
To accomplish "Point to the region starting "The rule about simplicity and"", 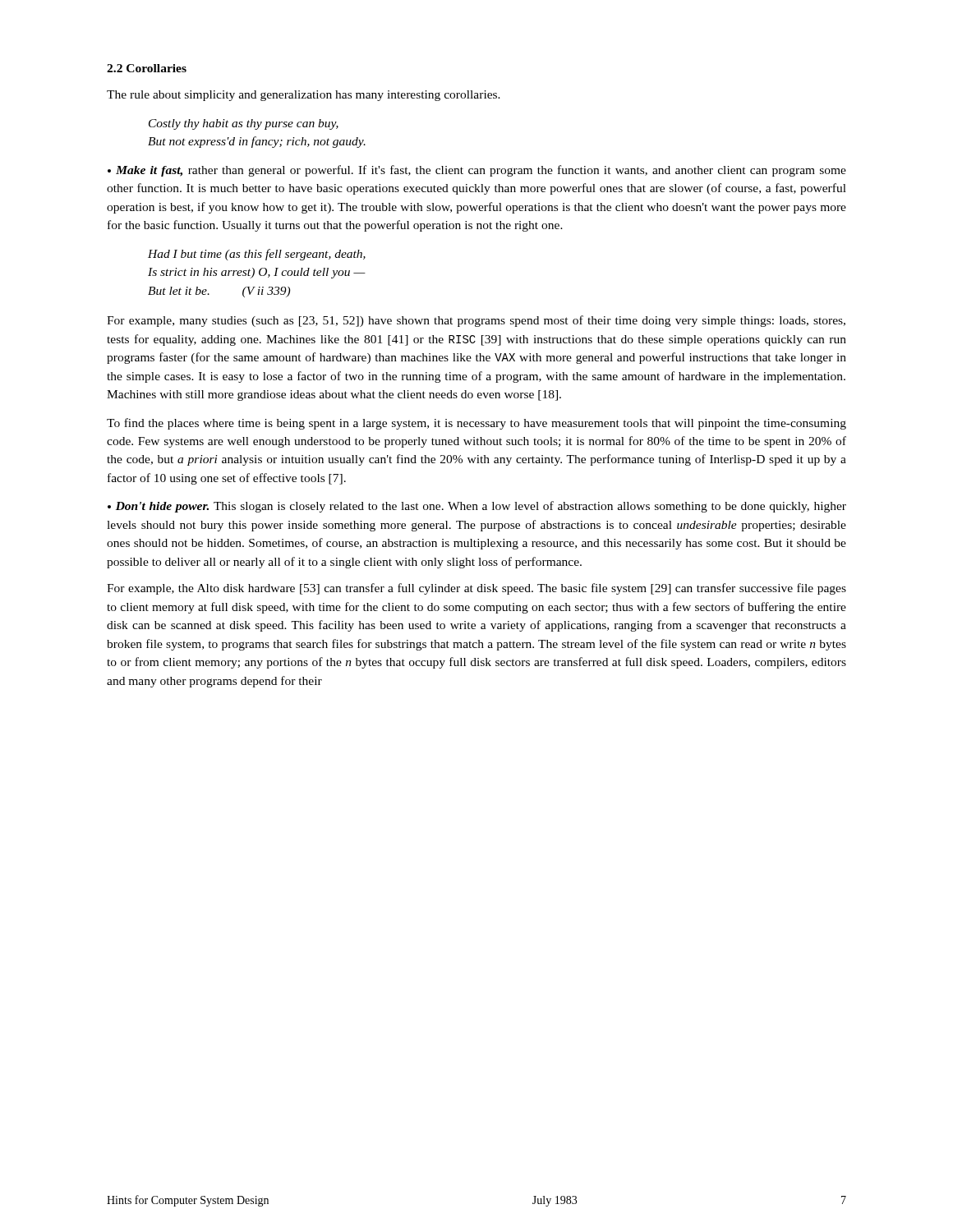I will pyautogui.click(x=304, y=94).
